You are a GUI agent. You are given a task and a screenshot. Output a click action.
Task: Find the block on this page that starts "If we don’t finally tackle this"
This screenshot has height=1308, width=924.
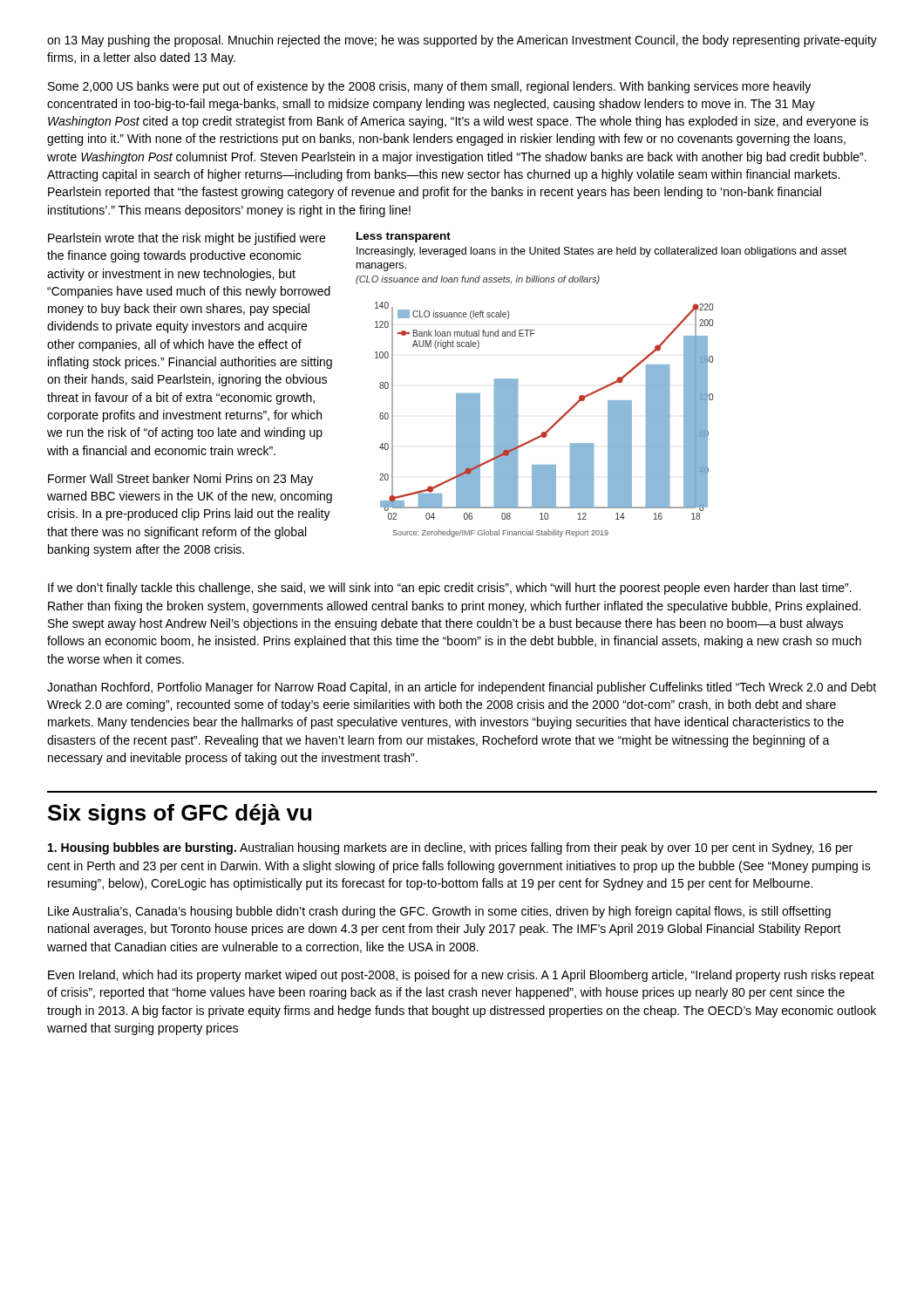coord(462,624)
